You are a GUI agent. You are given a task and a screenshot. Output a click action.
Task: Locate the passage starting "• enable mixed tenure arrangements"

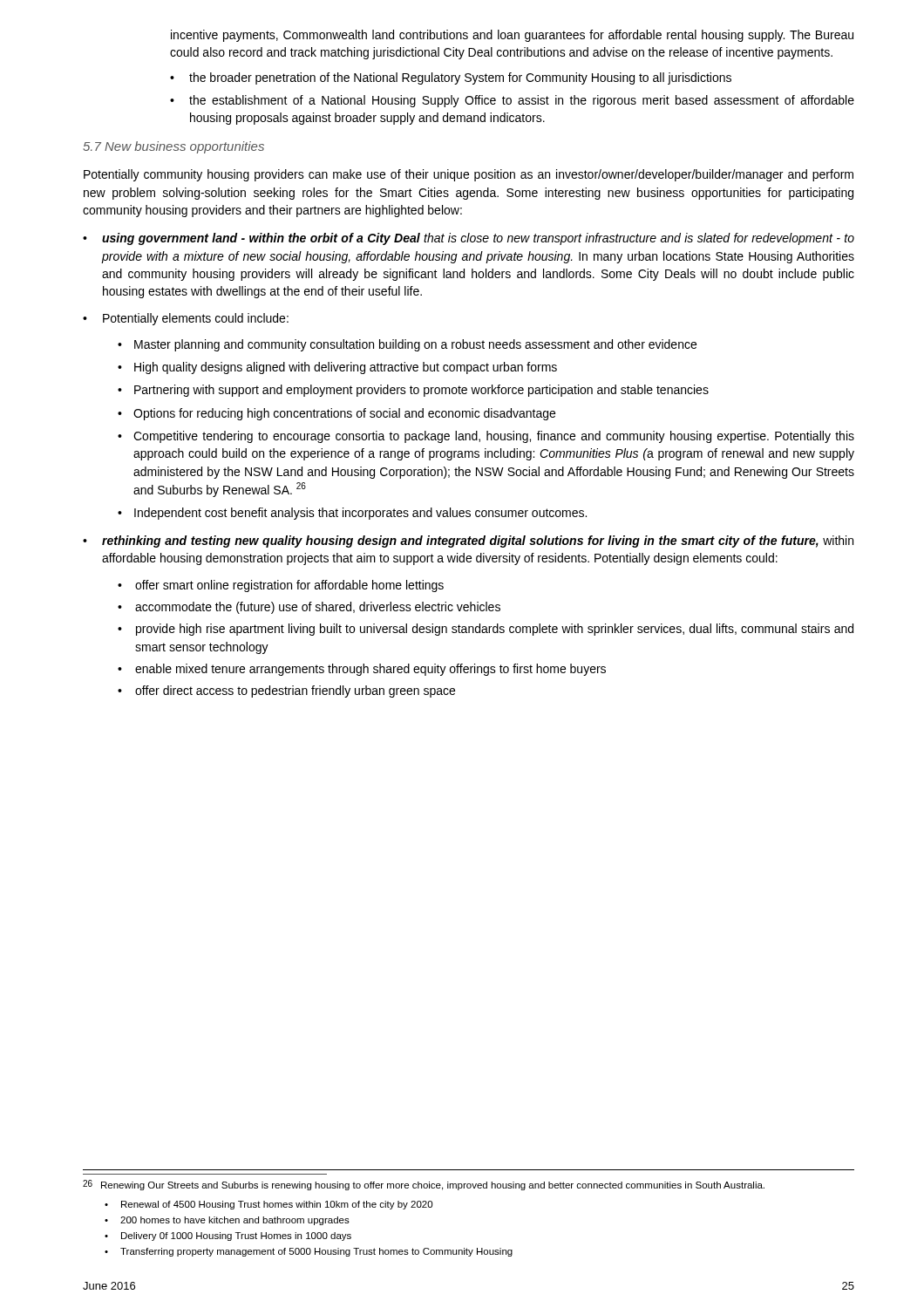tap(486, 669)
